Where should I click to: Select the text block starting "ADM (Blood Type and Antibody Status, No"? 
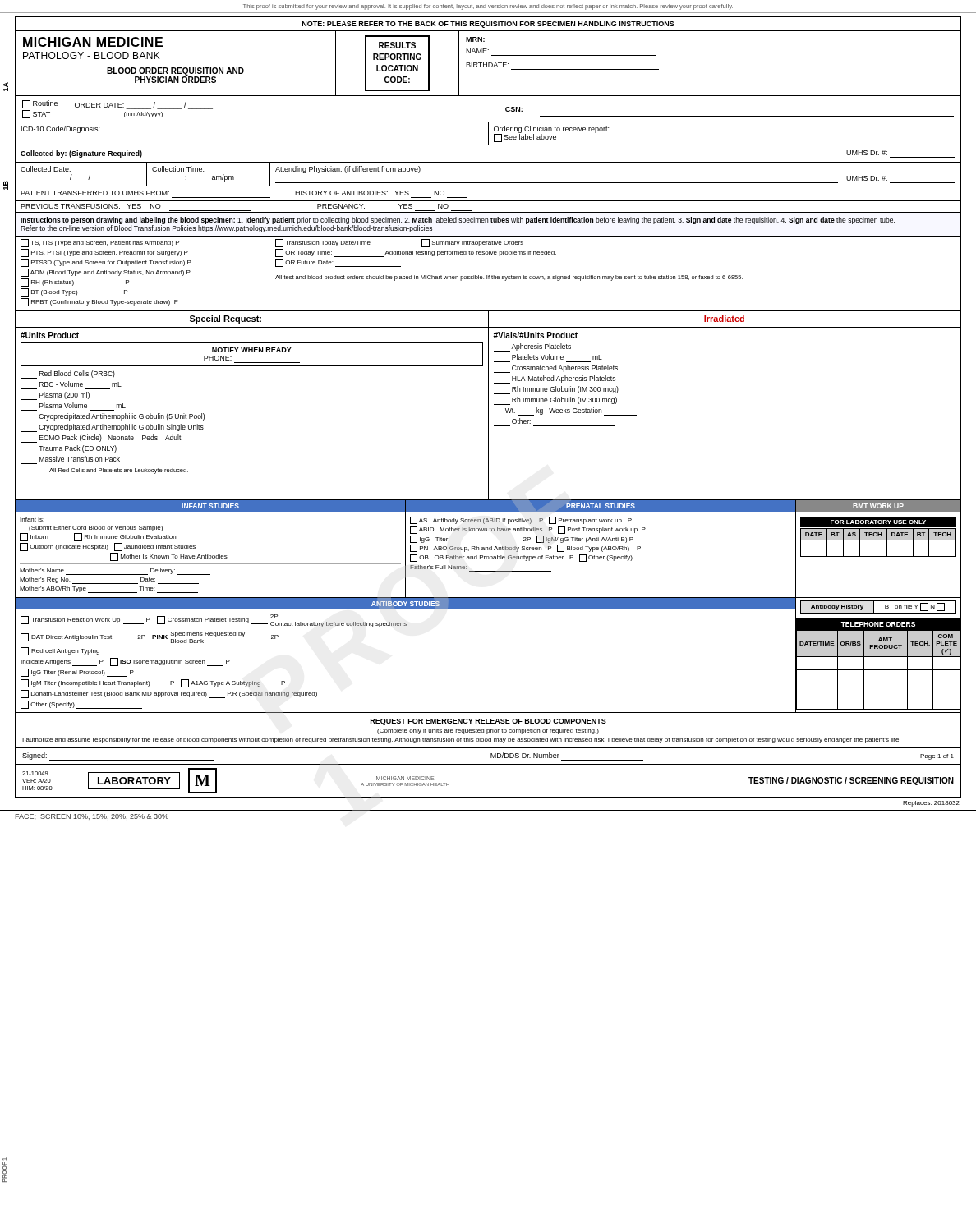[x=106, y=273]
